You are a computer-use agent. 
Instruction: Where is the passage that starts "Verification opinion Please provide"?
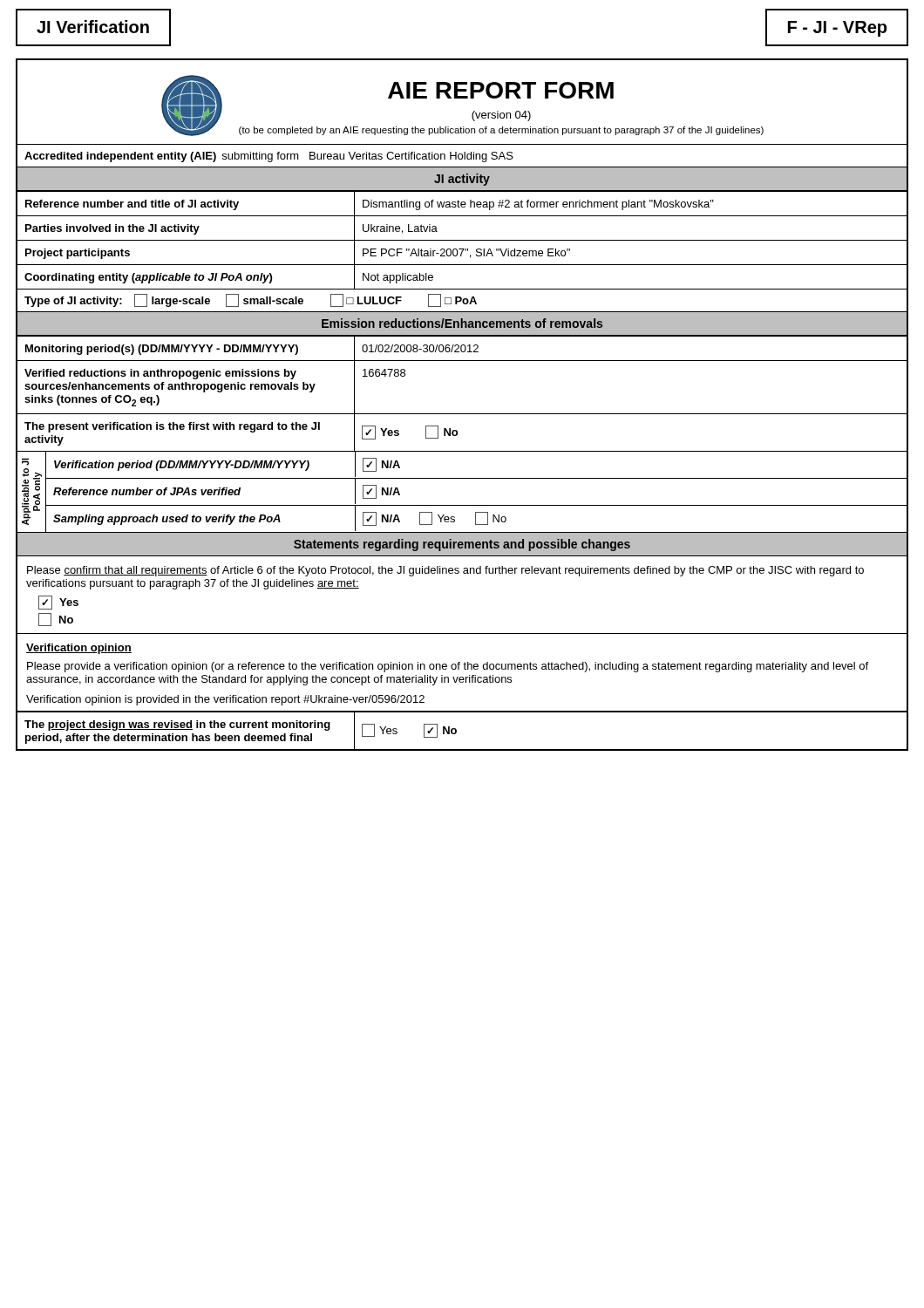[x=462, y=673]
